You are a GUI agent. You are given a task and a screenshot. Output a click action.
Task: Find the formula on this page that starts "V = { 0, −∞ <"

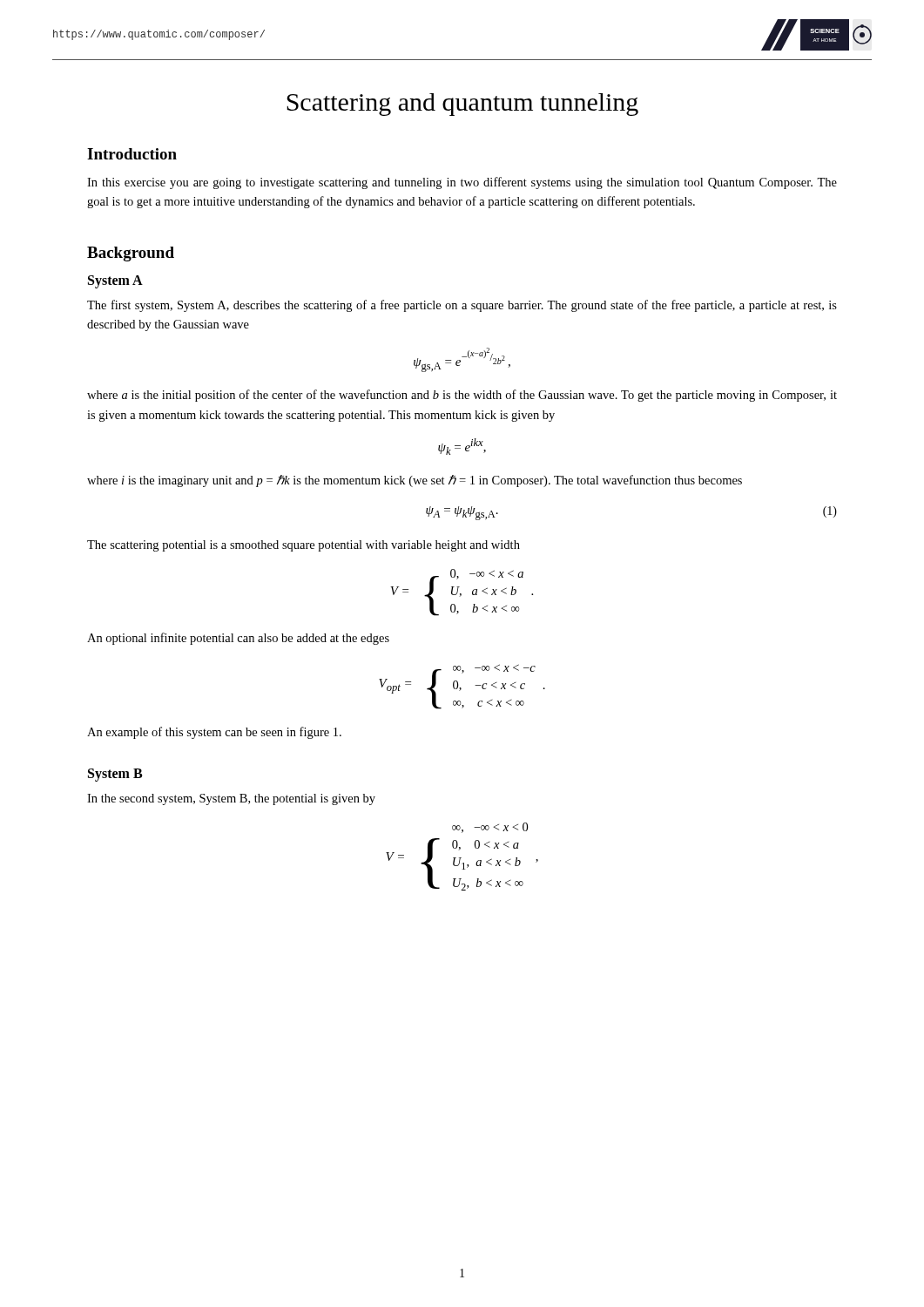point(462,591)
